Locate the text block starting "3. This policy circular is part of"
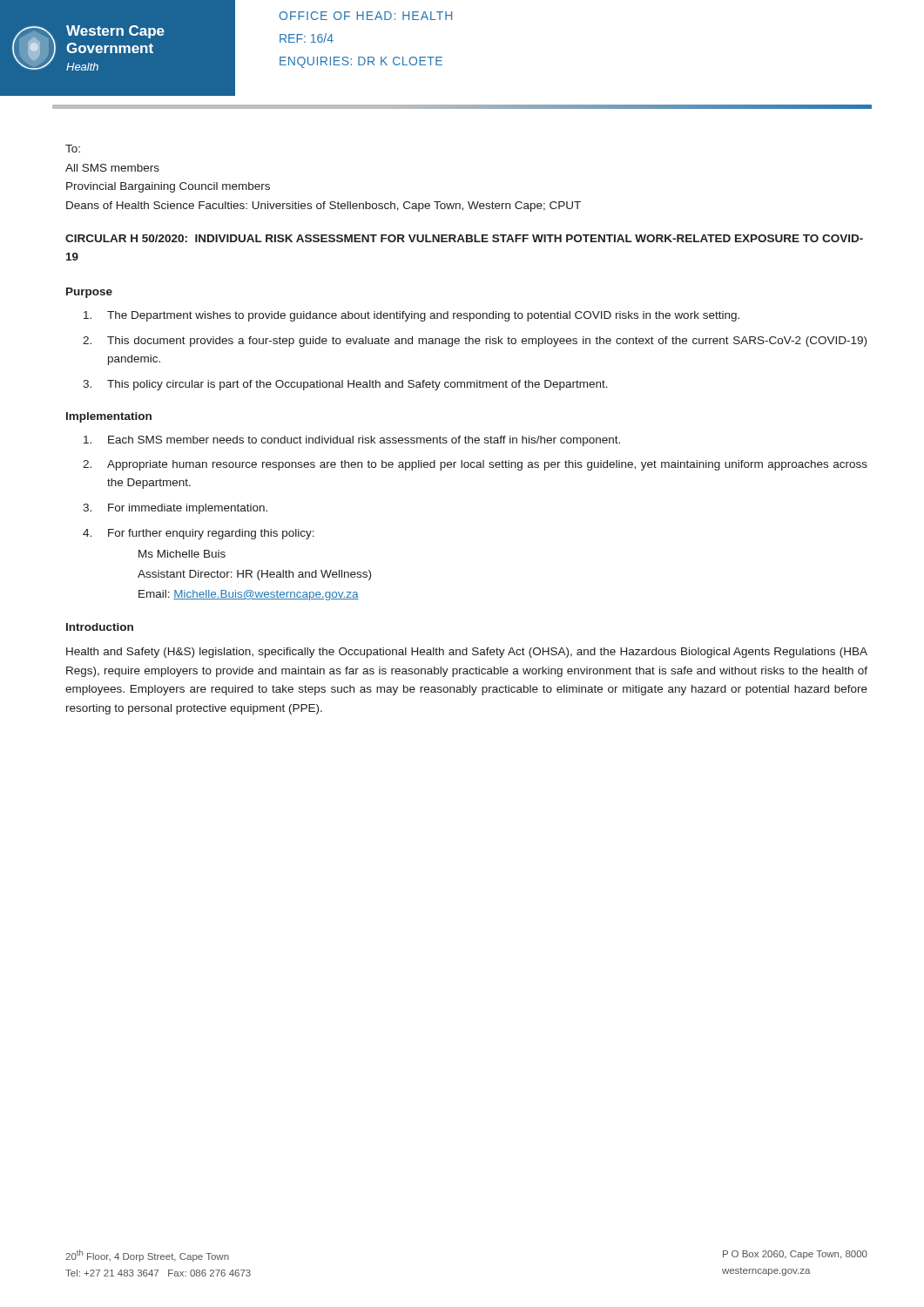 [466, 384]
